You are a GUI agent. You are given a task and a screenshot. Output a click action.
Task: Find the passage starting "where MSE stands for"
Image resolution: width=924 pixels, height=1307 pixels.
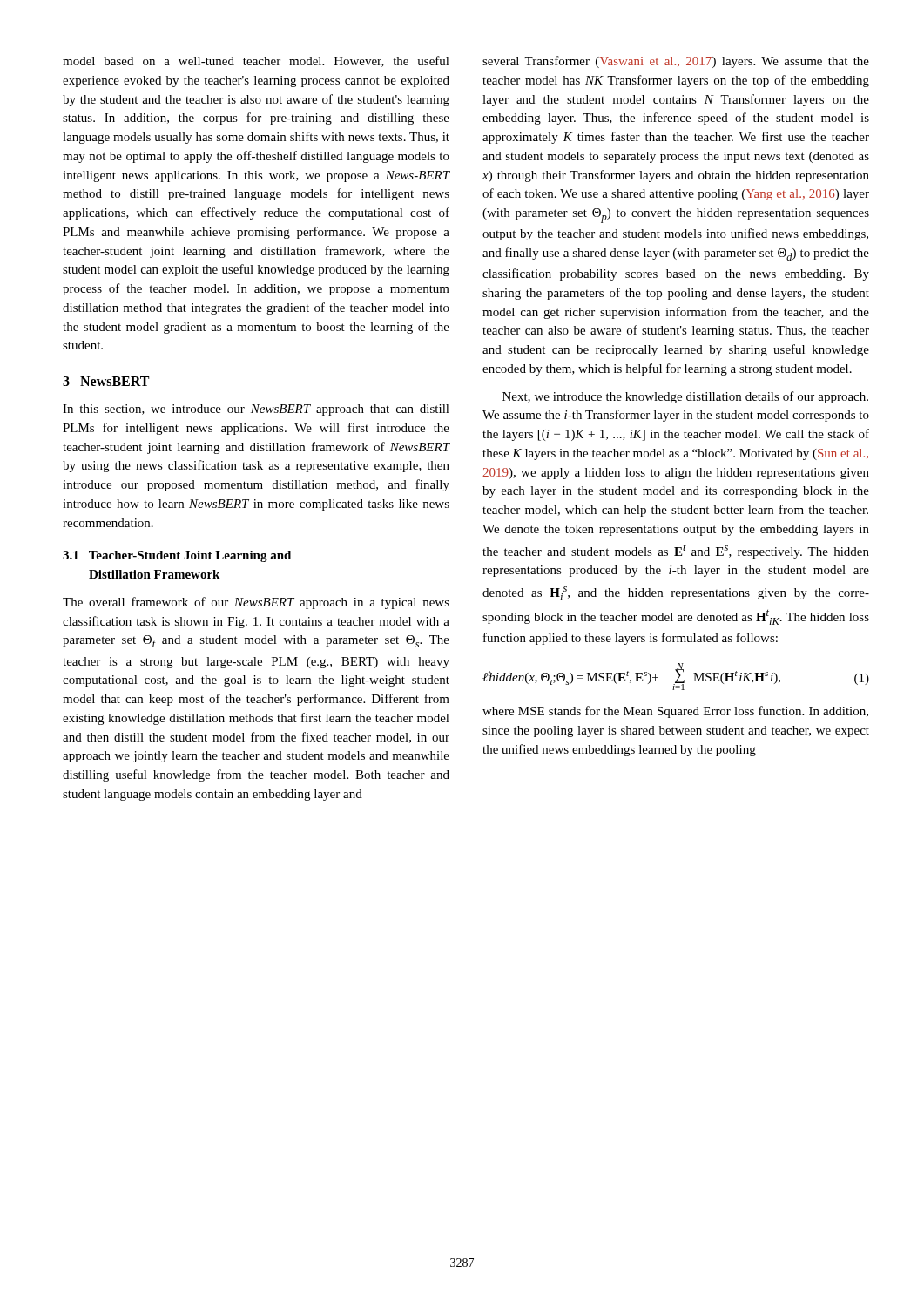coord(676,731)
